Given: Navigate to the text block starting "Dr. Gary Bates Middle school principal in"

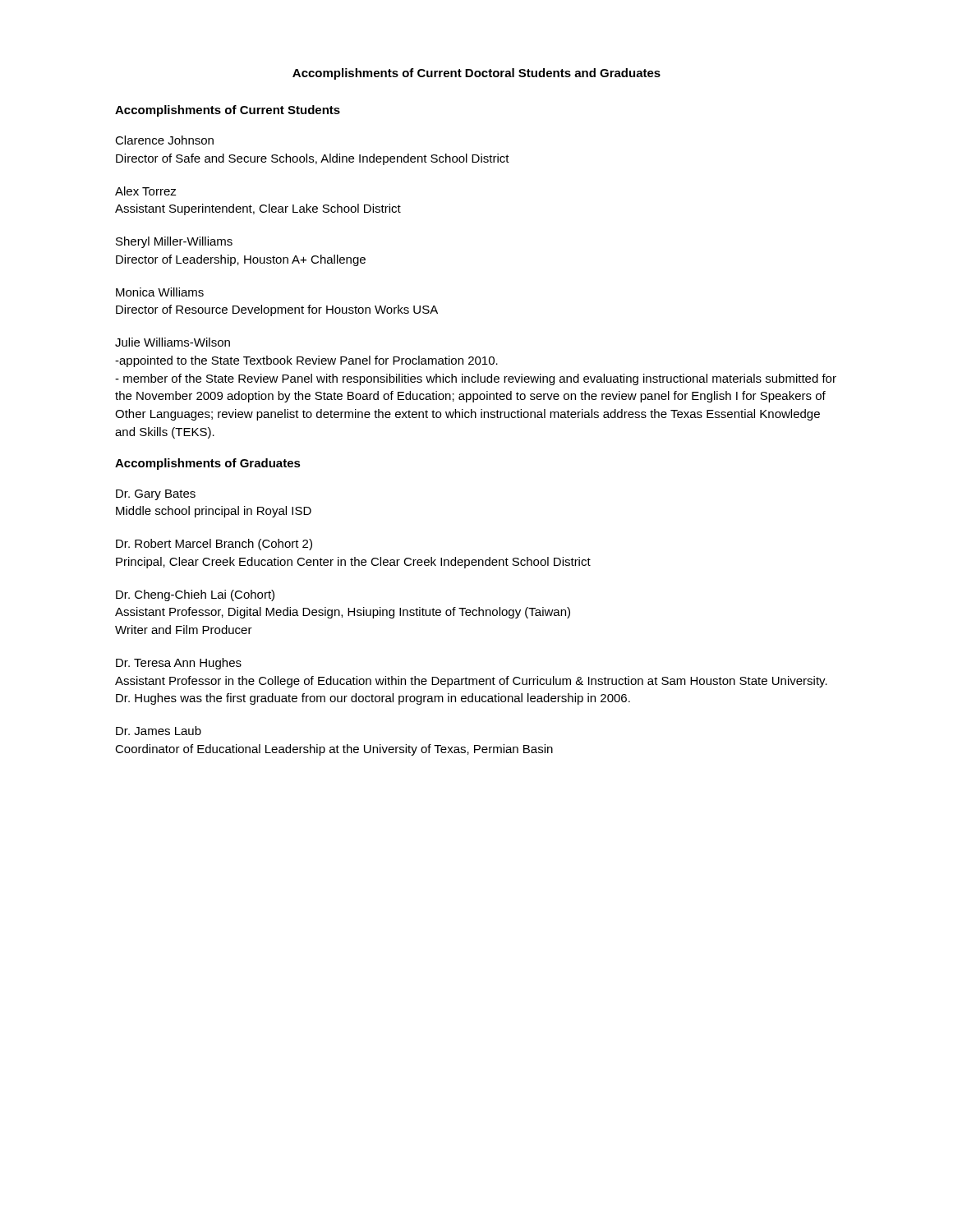Looking at the screenshot, I should (156, 495).
